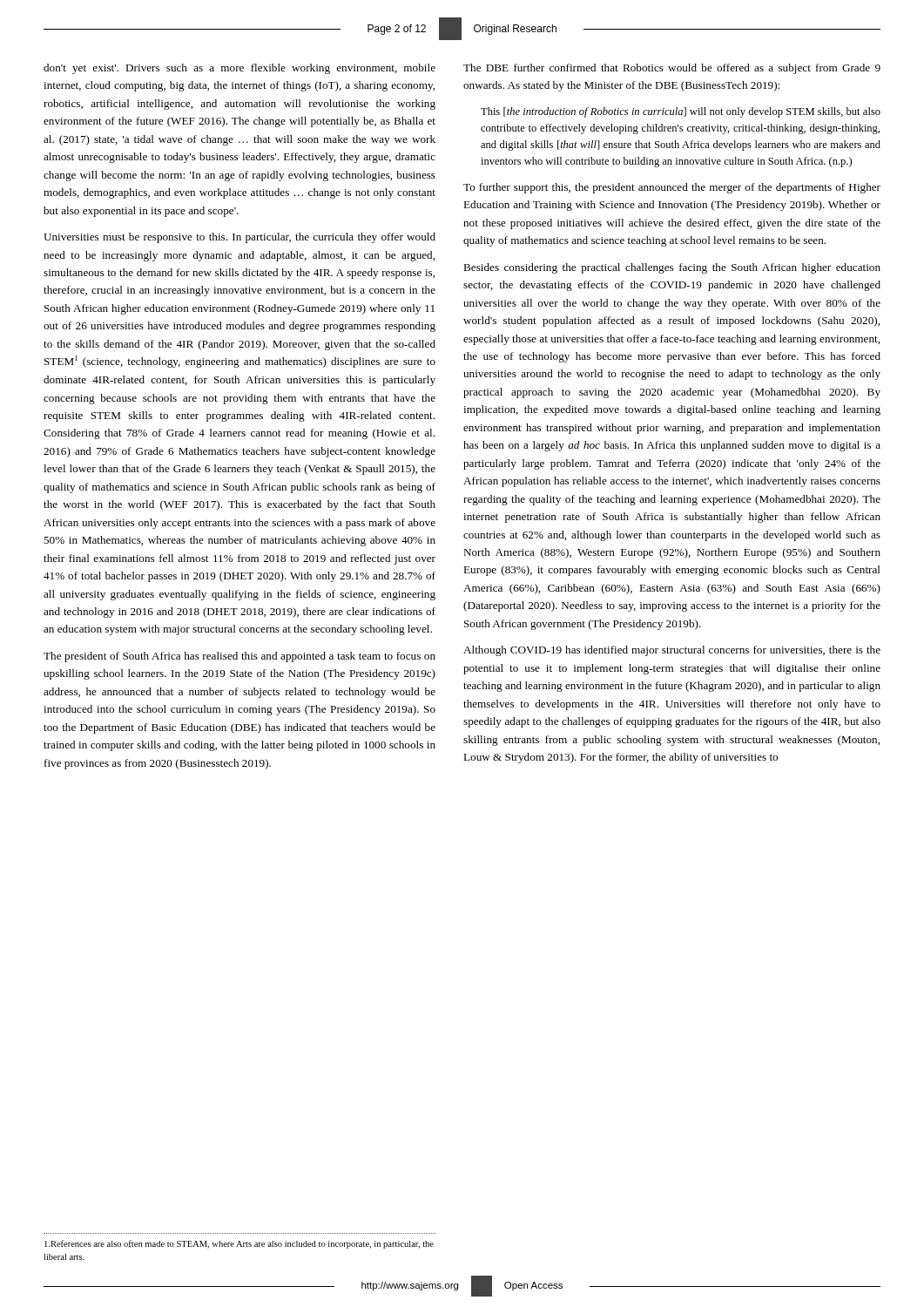Locate the text block containing "Universities must be responsive to this."
Screen dimensions: 1307x924
pos(240,433)
